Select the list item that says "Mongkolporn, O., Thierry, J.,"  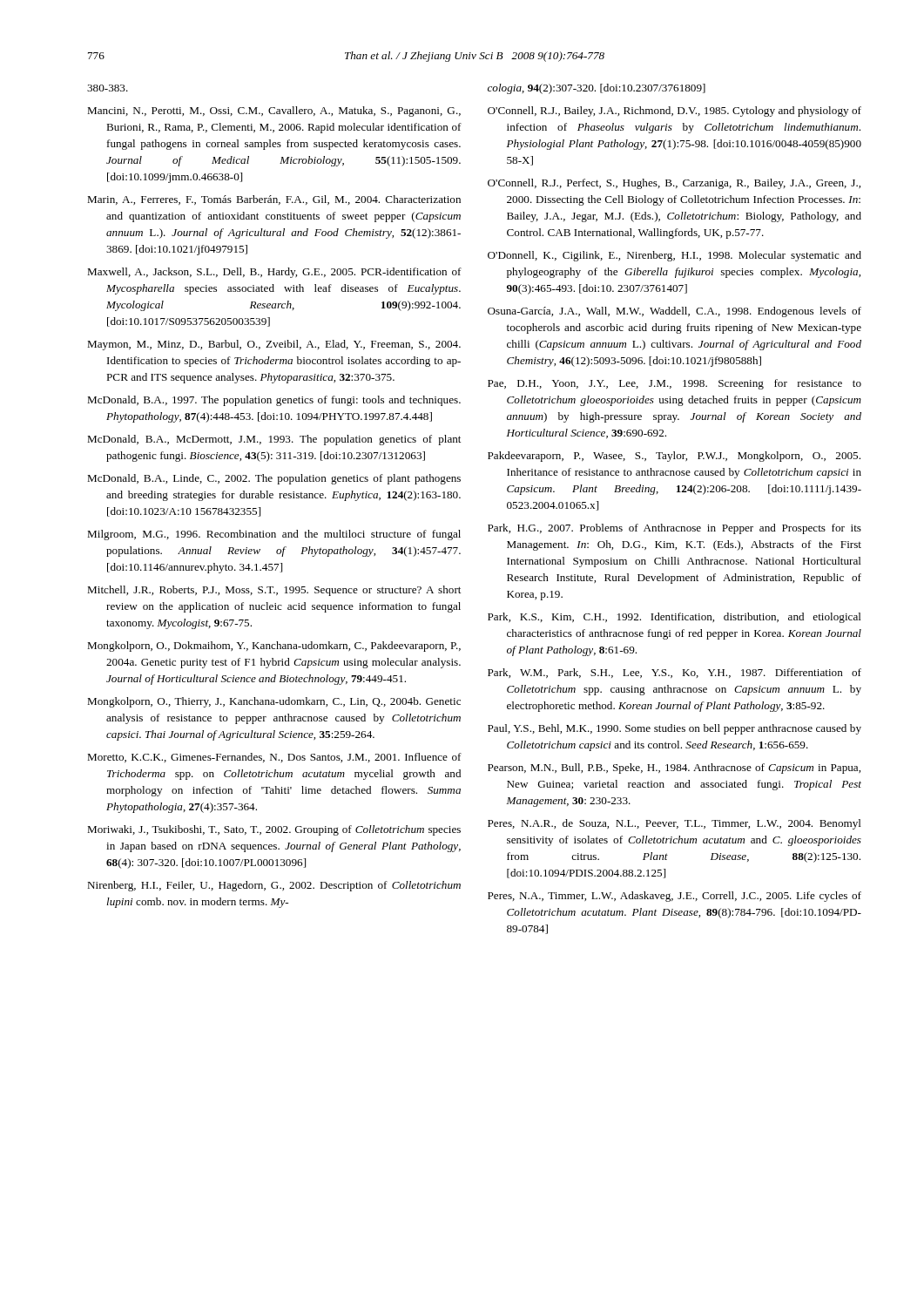click(274, 718)
